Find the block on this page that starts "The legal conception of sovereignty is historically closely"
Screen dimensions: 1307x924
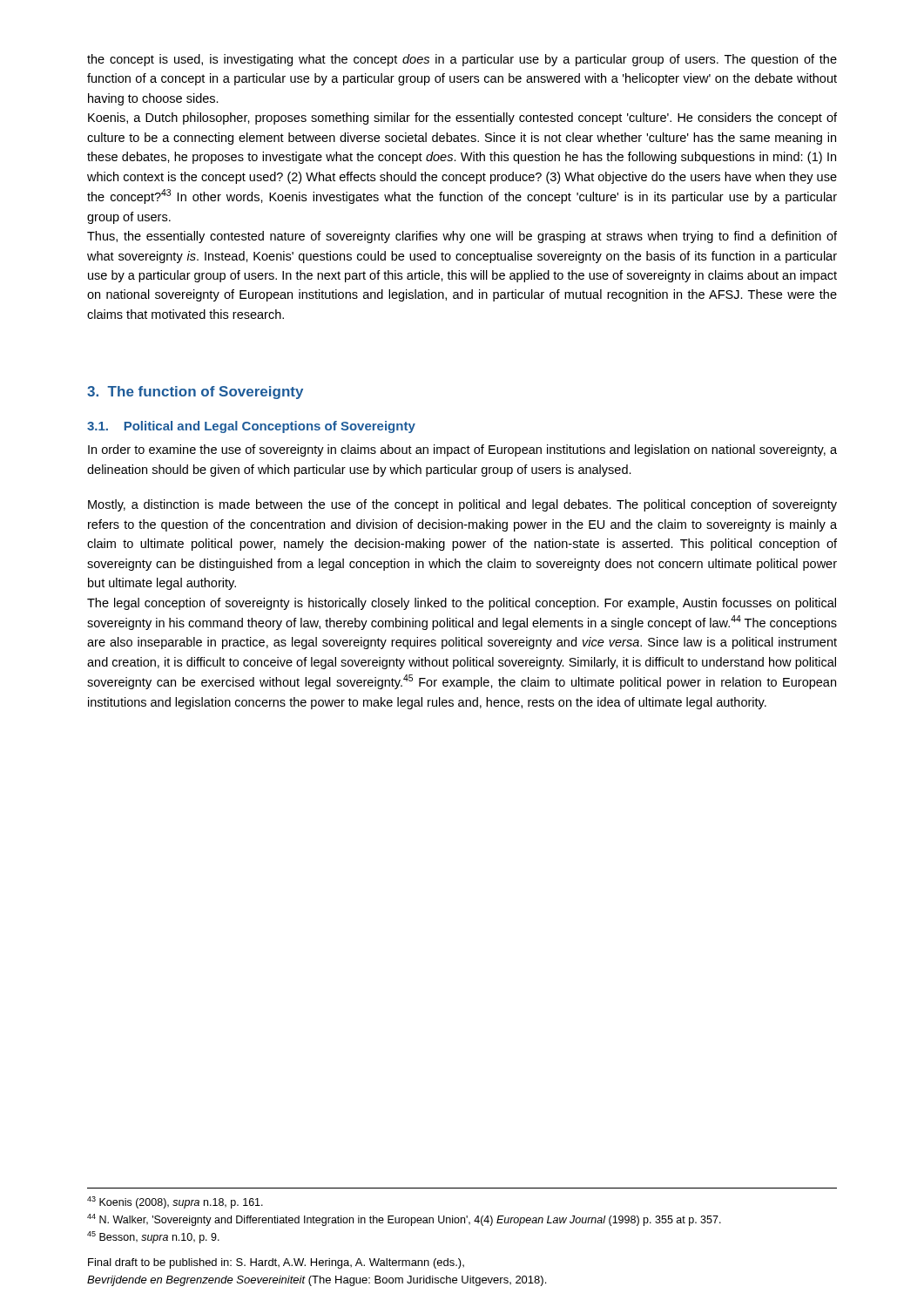pyautogui.click(x=462, y=652)
